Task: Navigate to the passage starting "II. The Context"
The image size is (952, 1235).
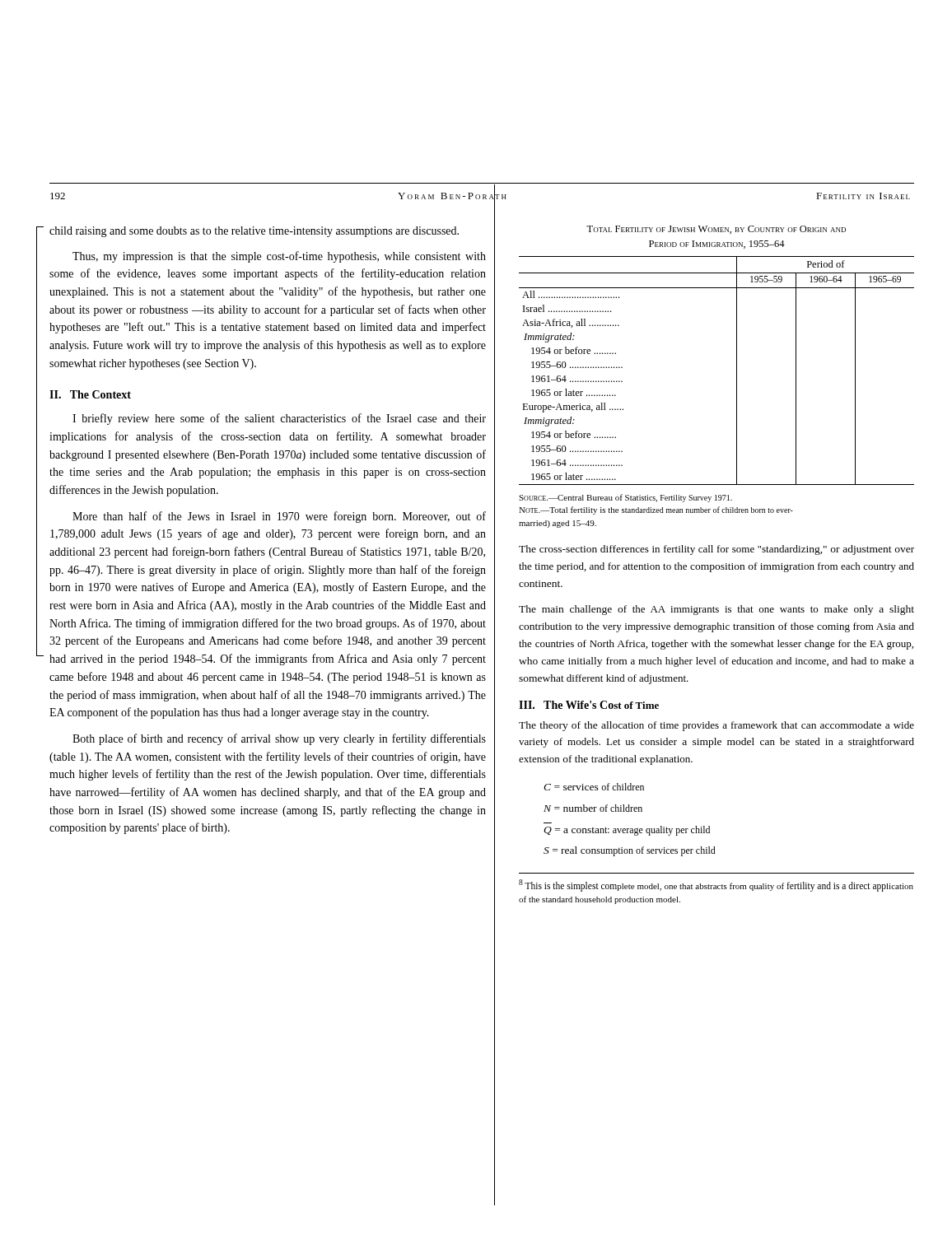Action: pos(90,394)
